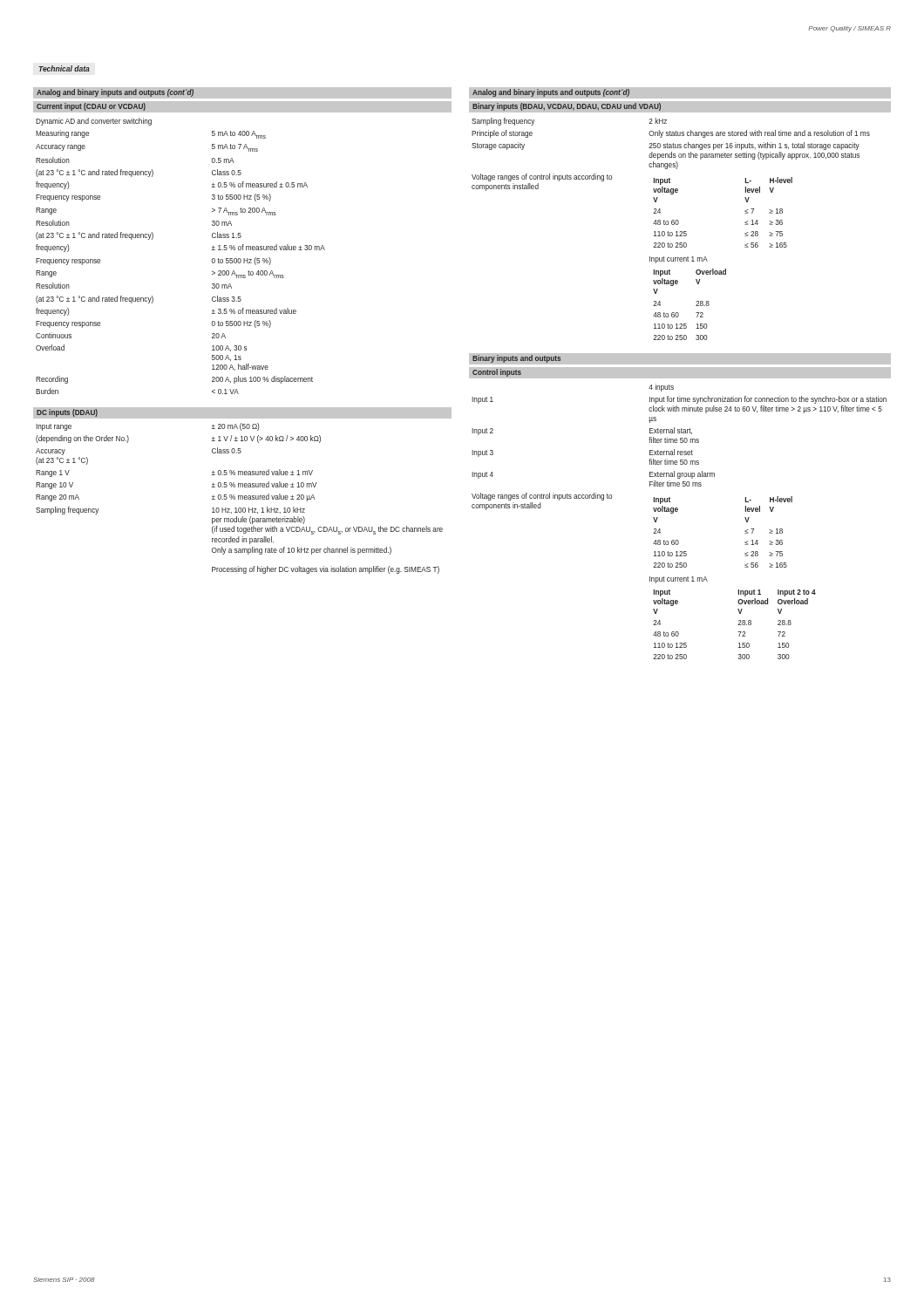Locate the section header that opens with "Current input (CDAU"
This screenshot has height=1308, width=924.
pos(242,107)
